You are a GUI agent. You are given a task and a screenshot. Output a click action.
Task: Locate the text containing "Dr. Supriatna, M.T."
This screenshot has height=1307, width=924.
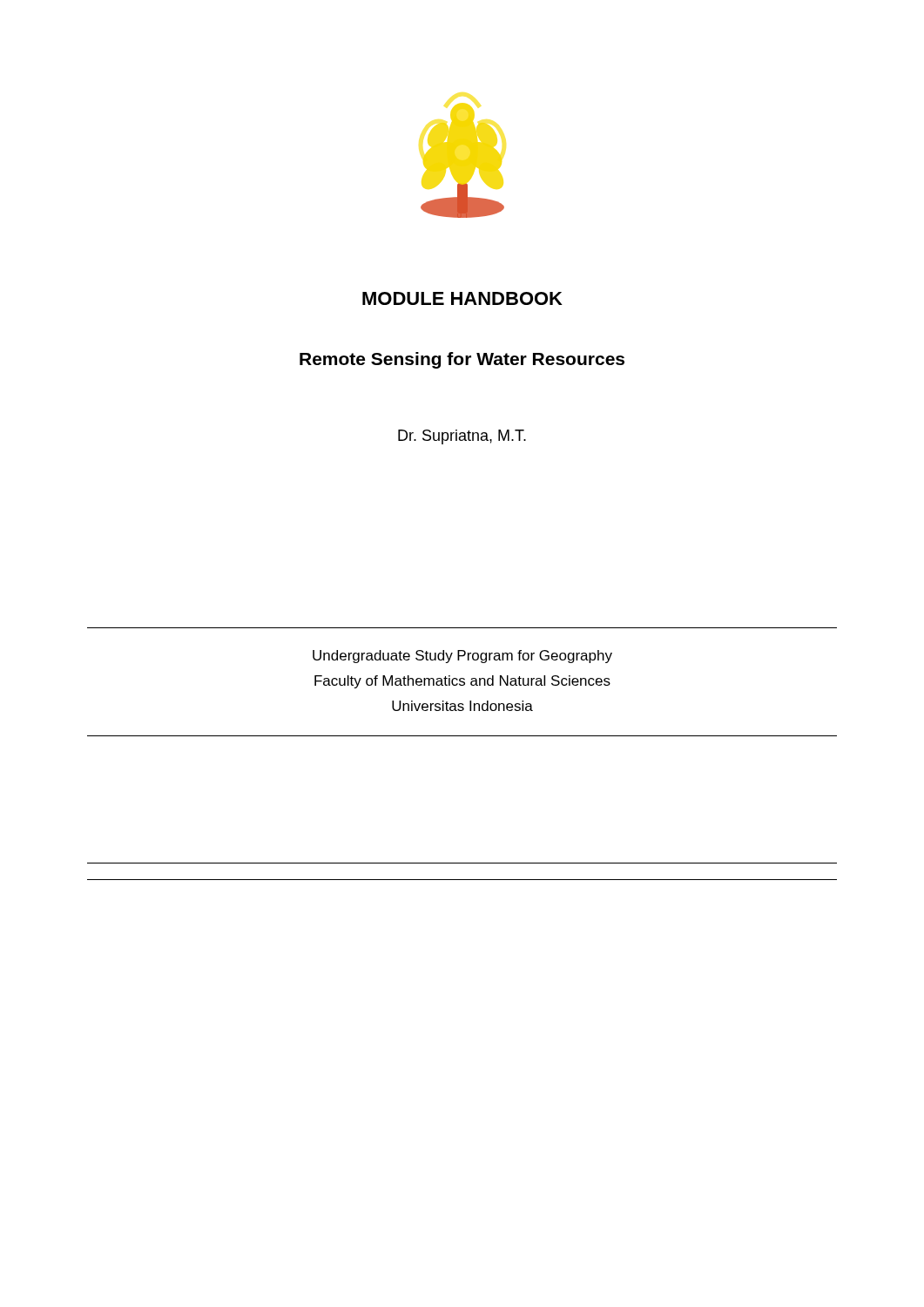coord(462,436)
